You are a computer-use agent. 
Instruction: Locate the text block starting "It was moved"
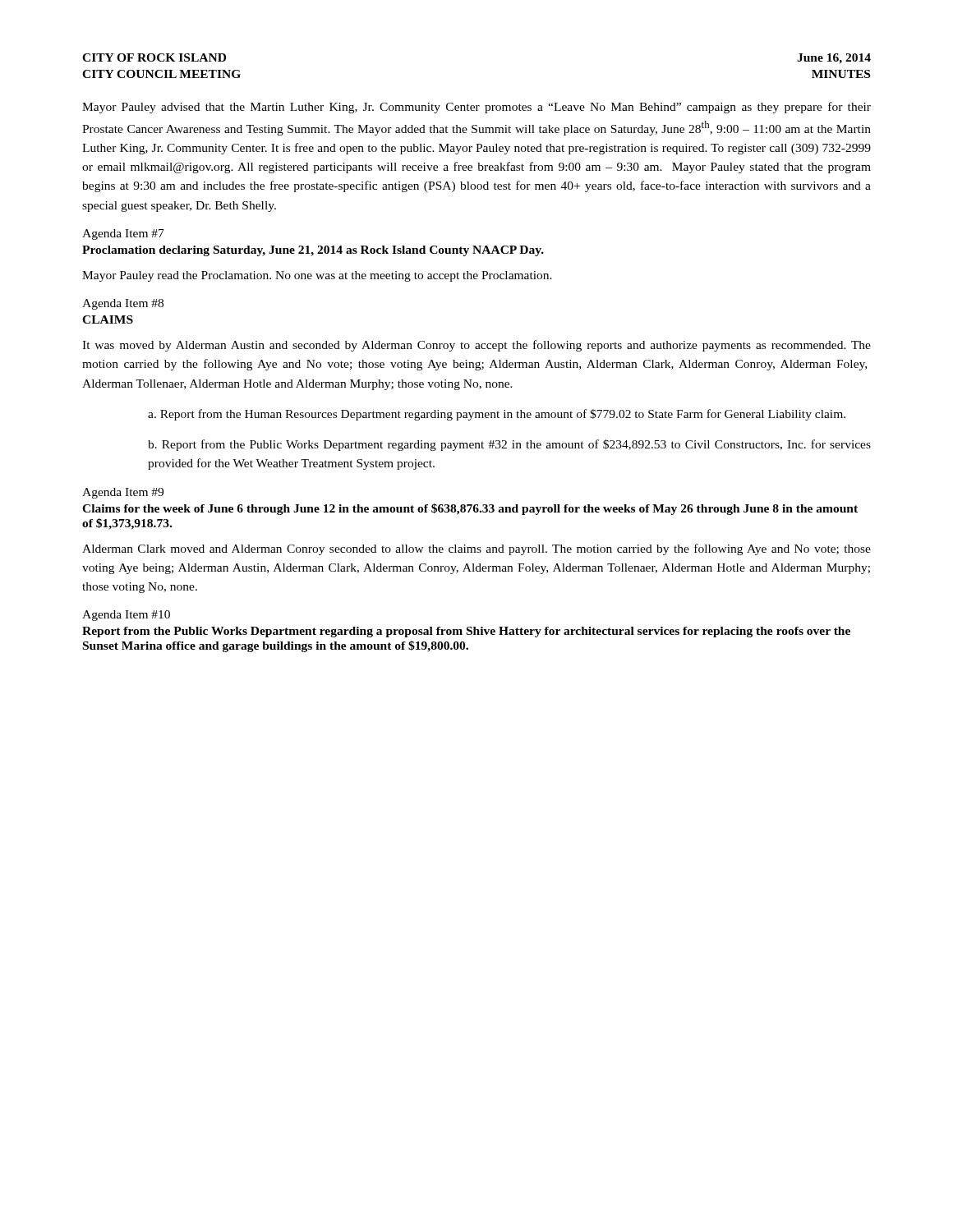tap(476, 364)
